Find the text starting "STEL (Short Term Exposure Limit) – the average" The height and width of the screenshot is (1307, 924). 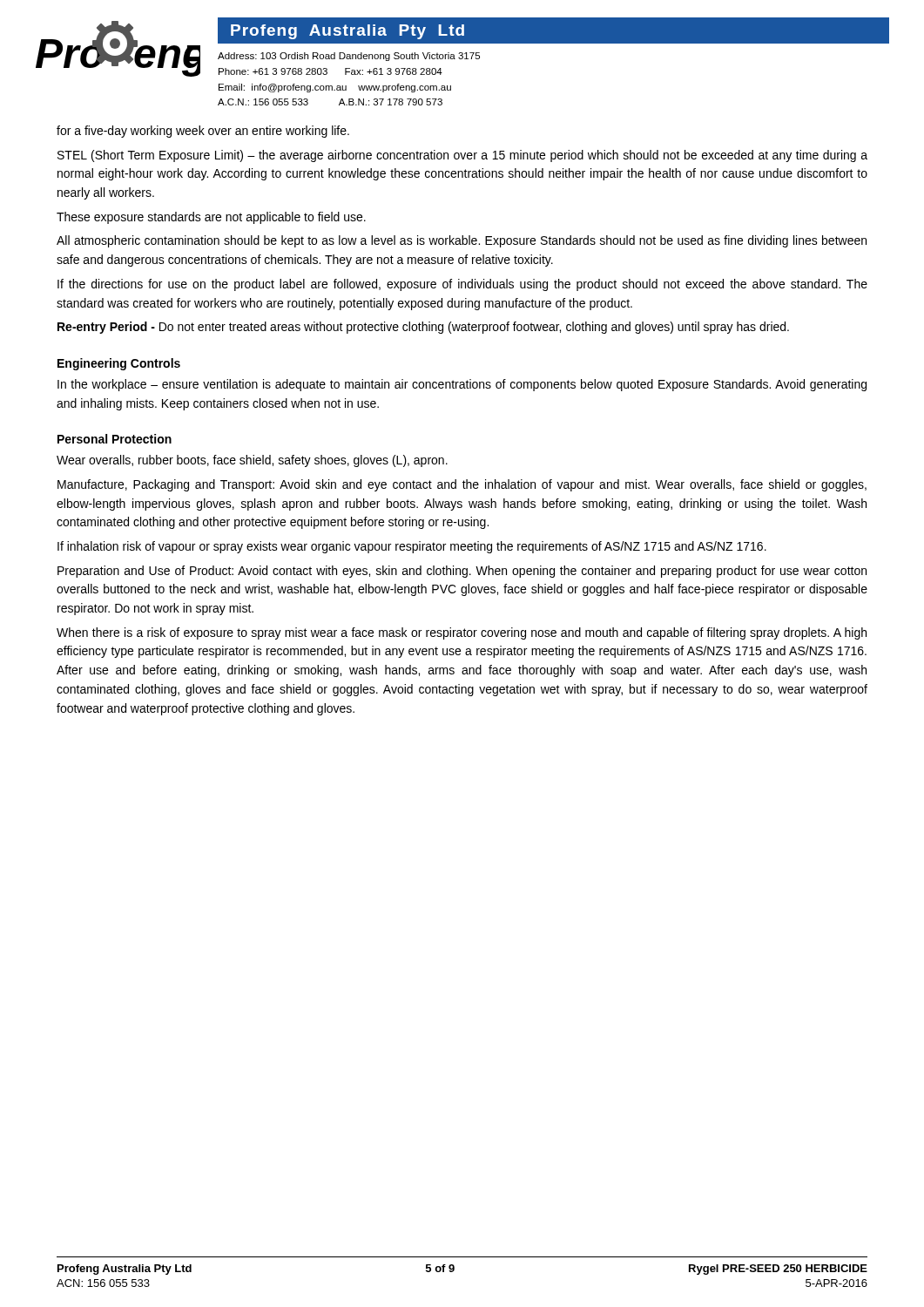pyautogui.click(x=462, y=174)
